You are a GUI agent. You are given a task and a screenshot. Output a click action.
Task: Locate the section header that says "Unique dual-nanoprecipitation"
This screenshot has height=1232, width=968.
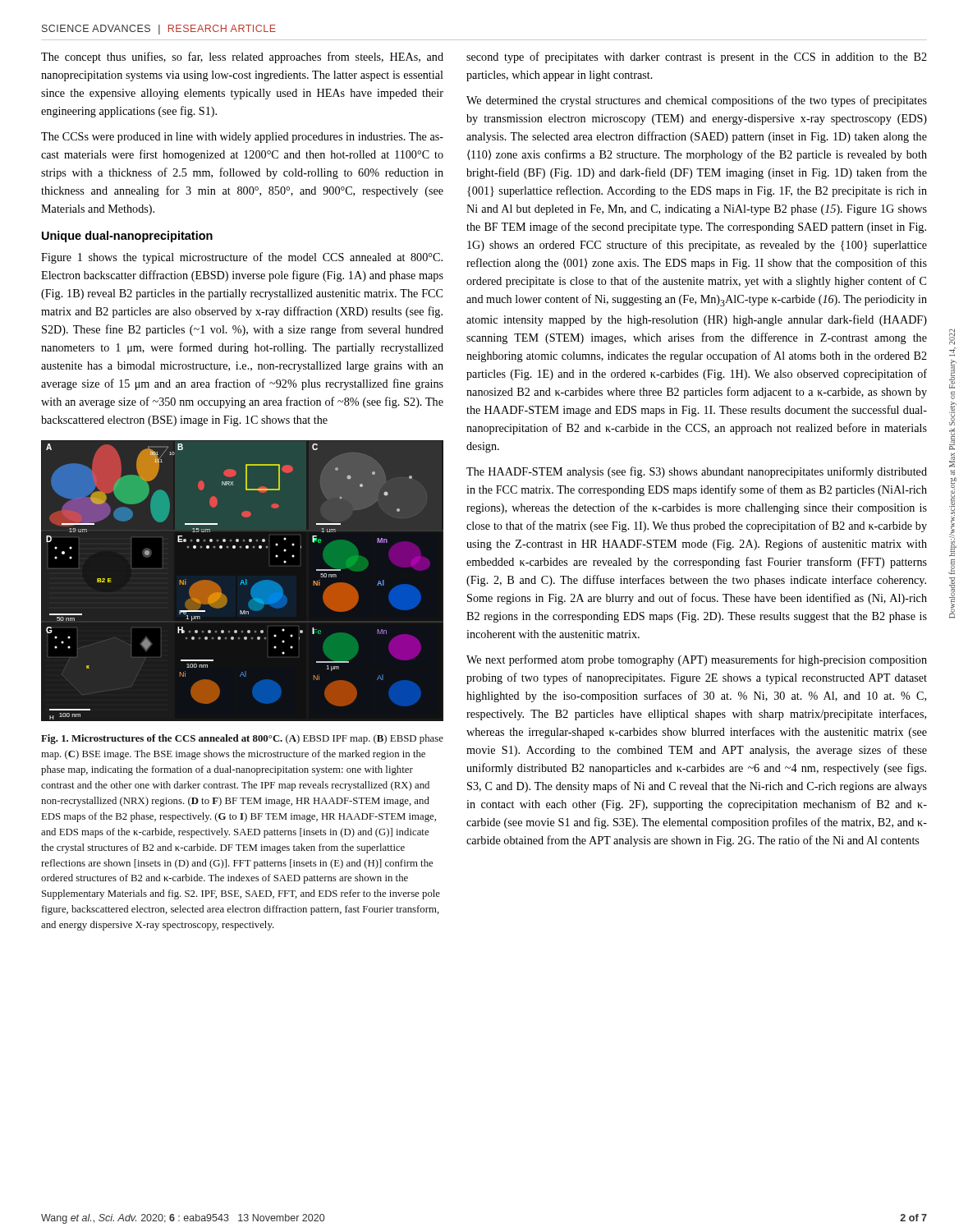[x=127, y=236]
